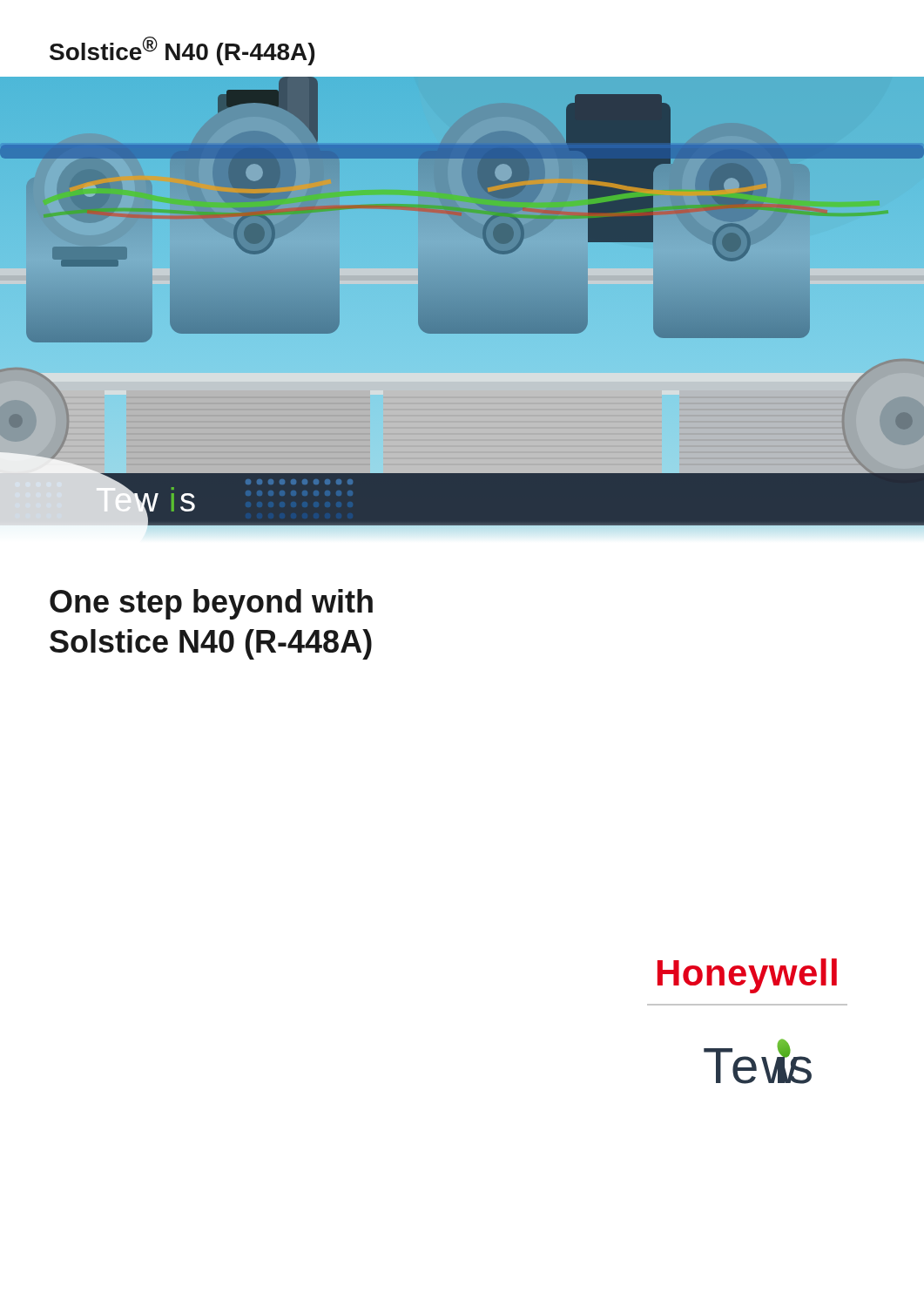Locate the text block containing "One step beyond"
This screenshot has height=1307, width=924.
click(x=236, y=622)
